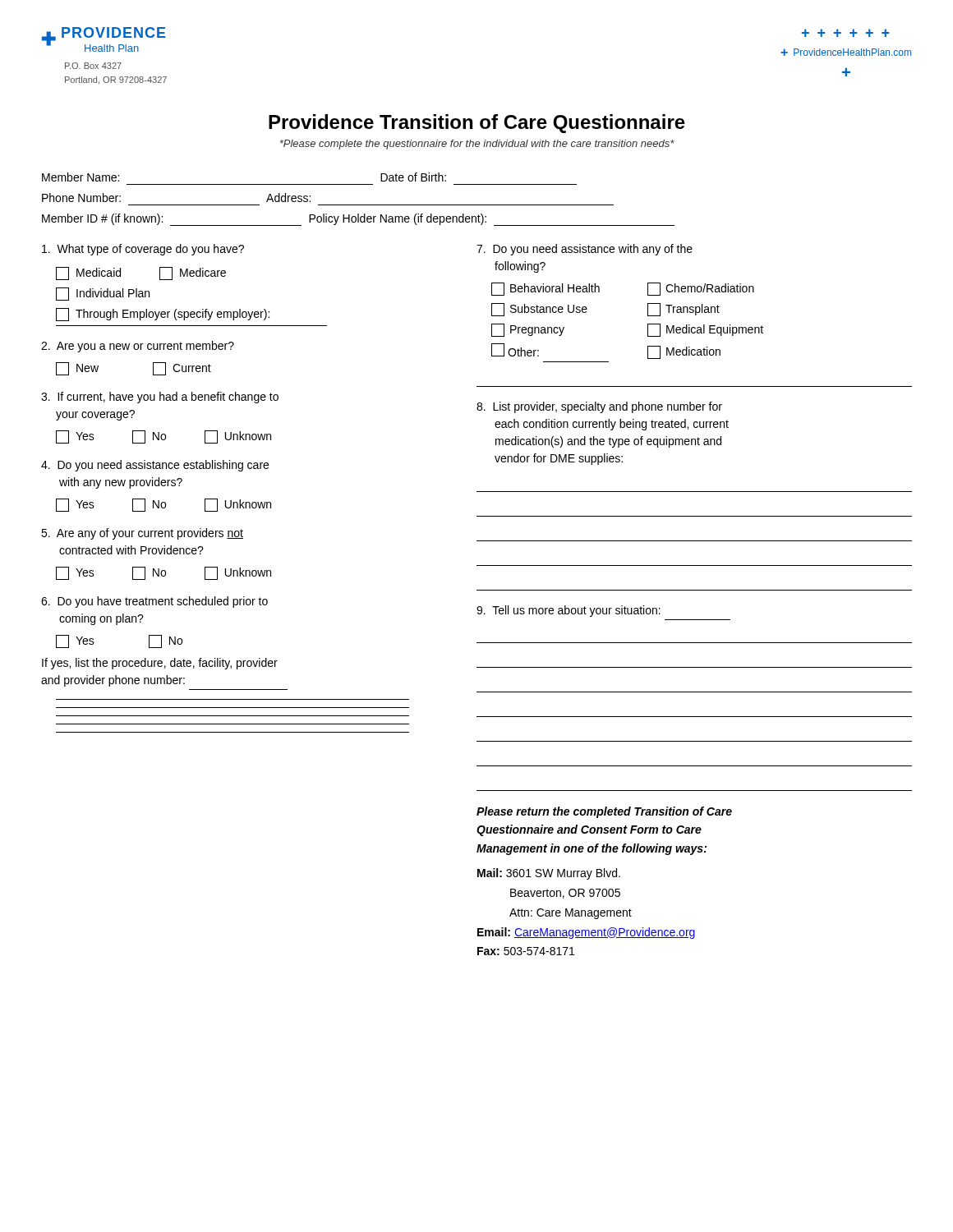The image size is (953, 1232).
Task: Point to the passage starting "9. Tell us more about your situation:"
Action: 694,697
